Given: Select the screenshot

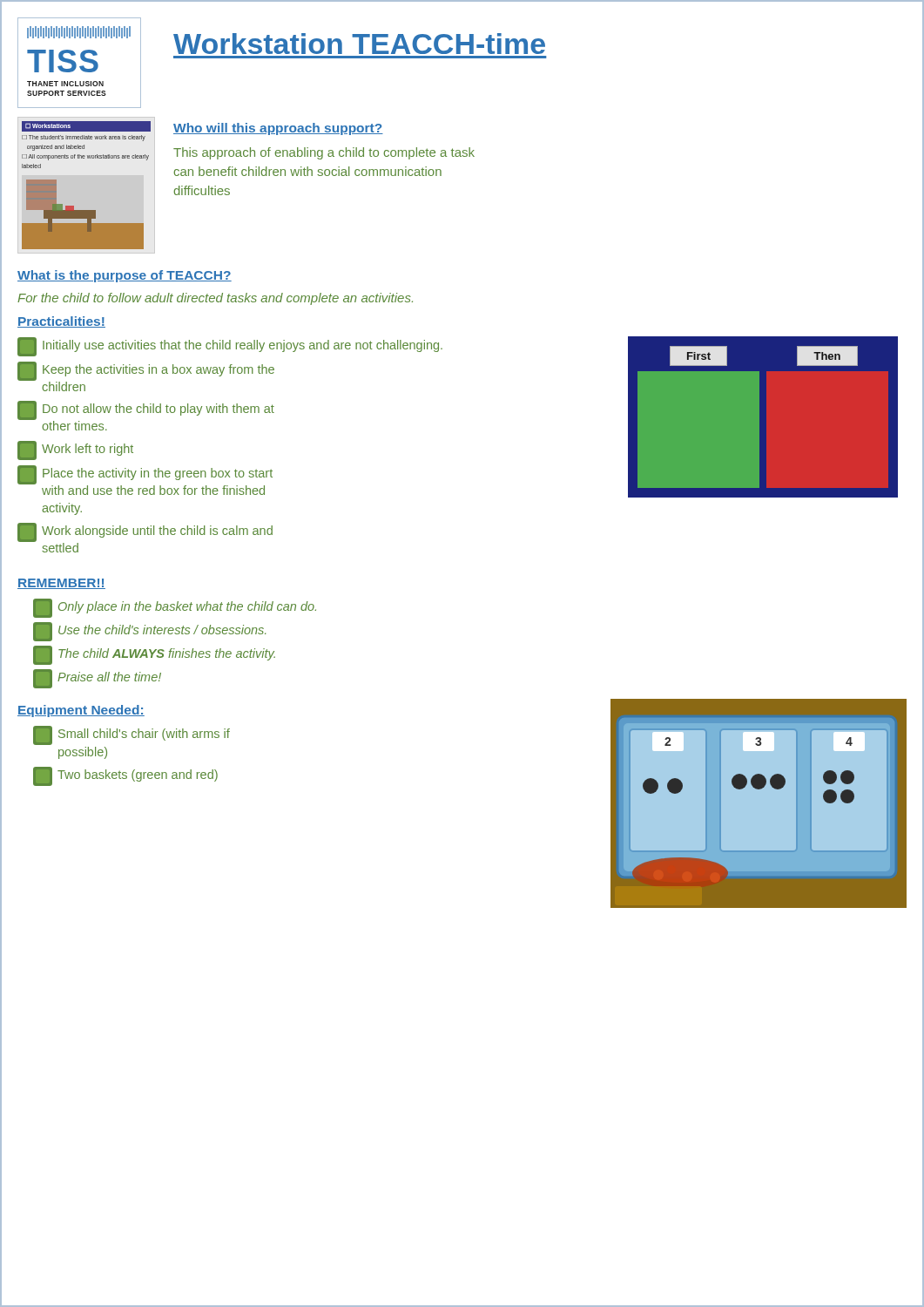Looking at the screenshot, I should 85,185.
